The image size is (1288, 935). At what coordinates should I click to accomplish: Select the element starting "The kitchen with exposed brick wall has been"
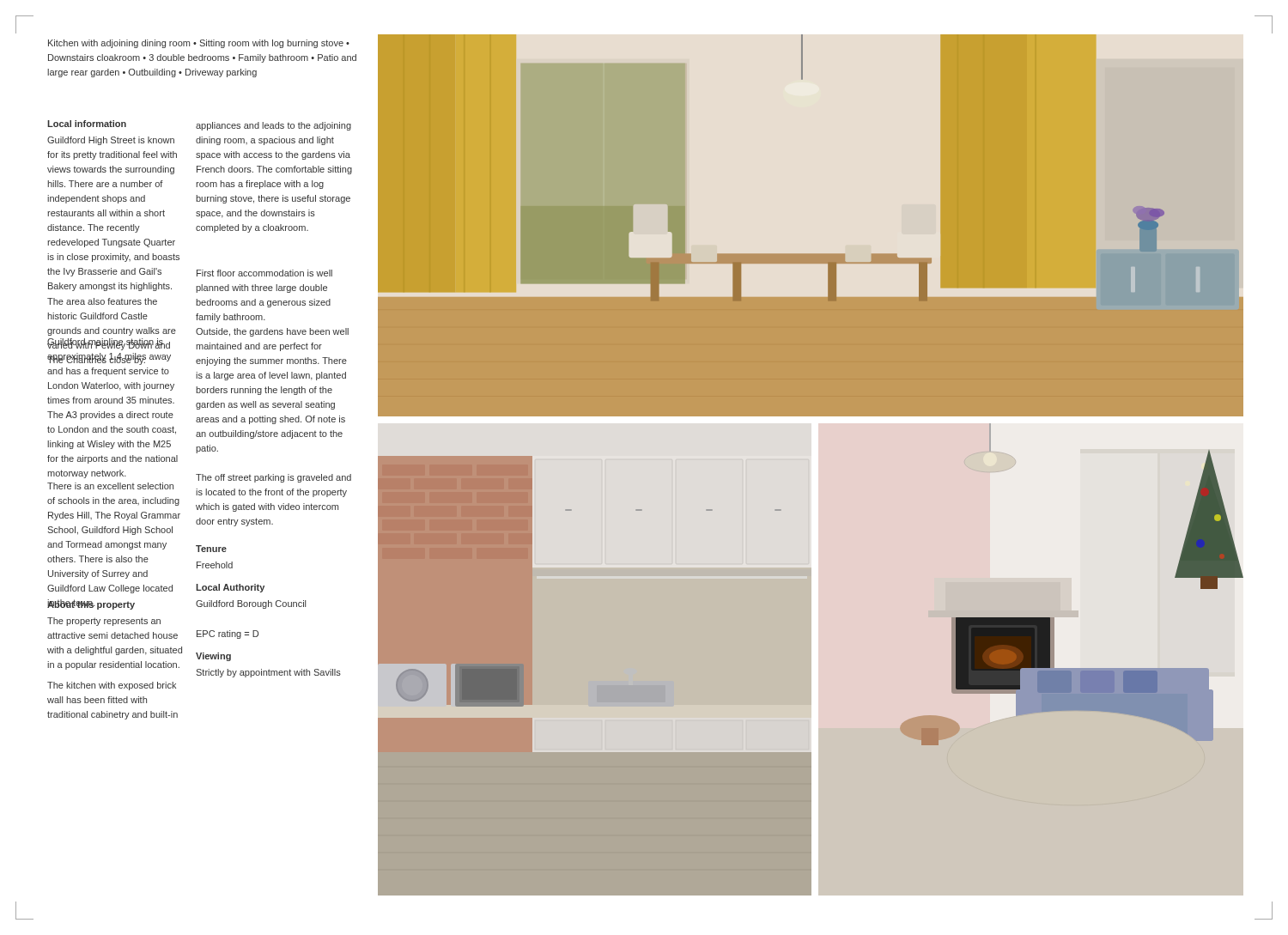(113, 700)
